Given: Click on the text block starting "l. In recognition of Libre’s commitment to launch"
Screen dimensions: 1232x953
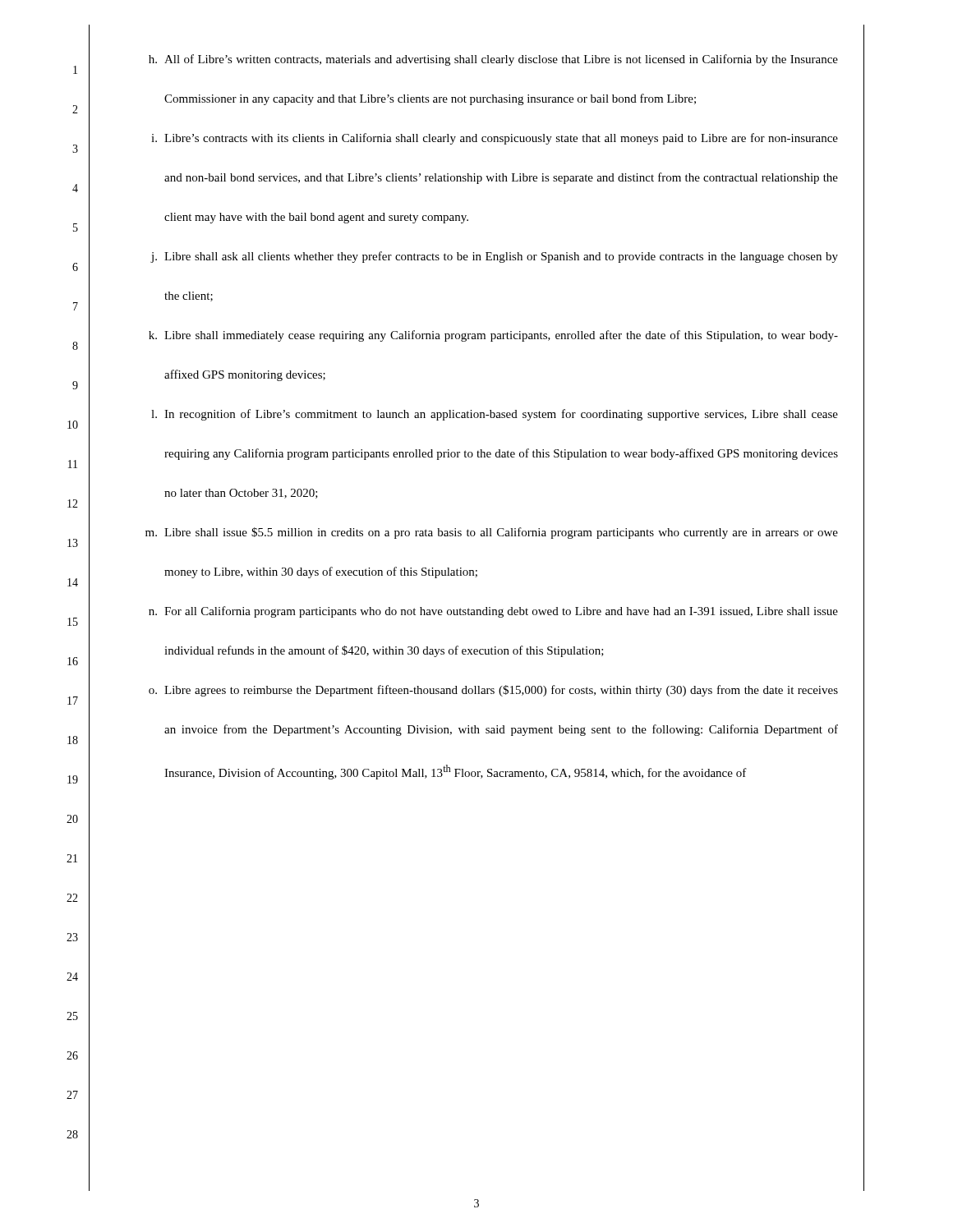Looking at the screenshot, I should [476, 453].
